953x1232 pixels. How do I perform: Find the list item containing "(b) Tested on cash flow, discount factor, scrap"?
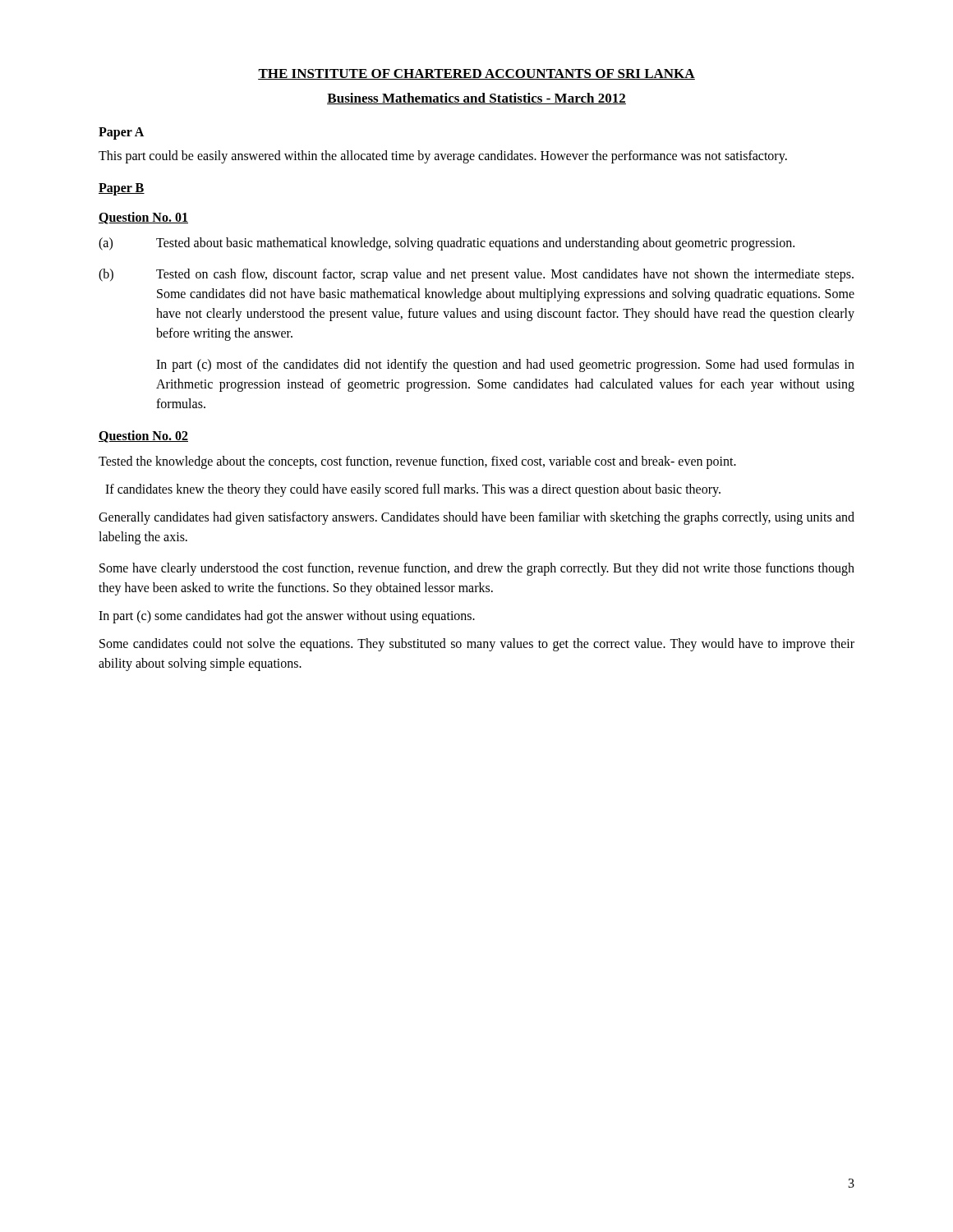(476, 304)
